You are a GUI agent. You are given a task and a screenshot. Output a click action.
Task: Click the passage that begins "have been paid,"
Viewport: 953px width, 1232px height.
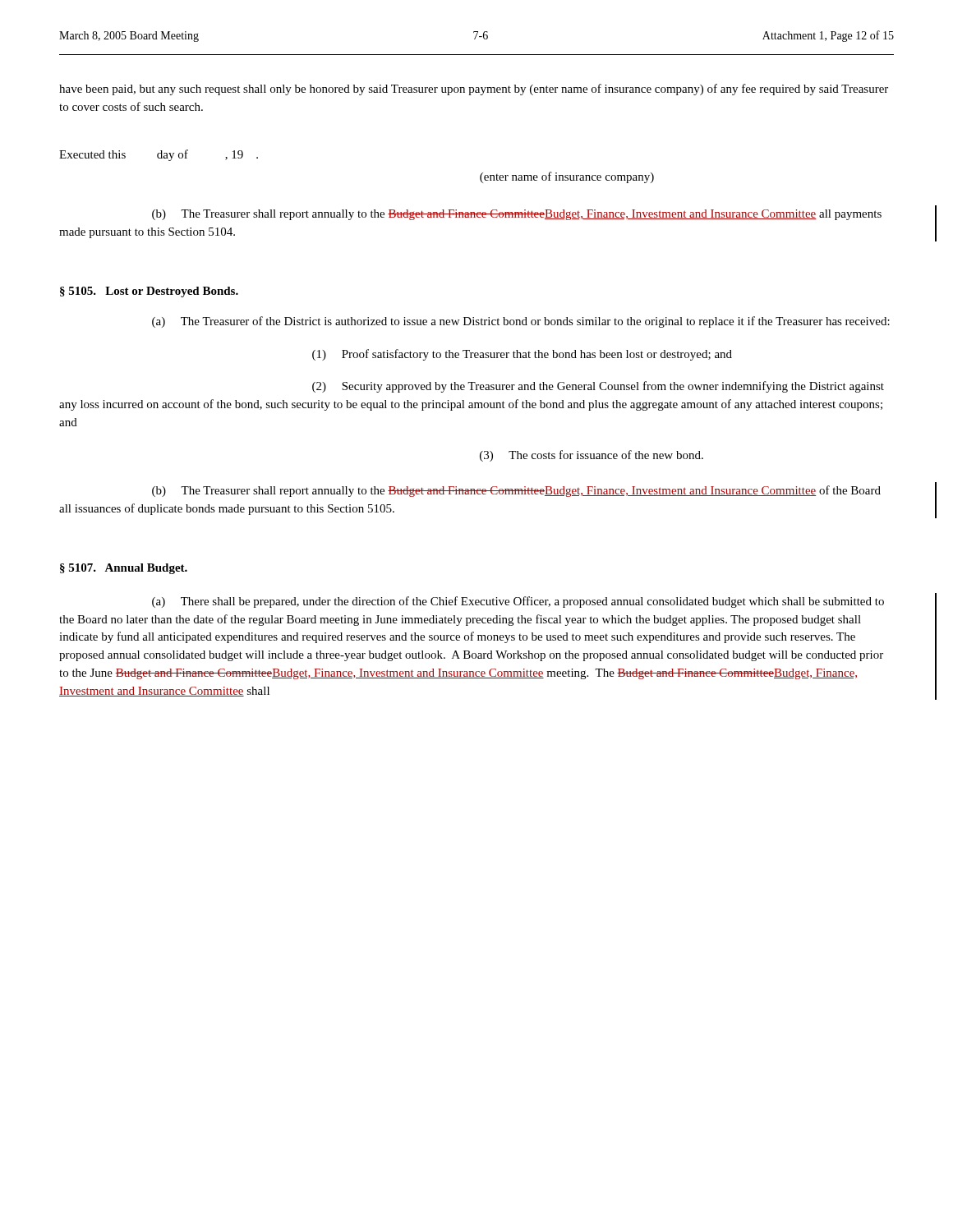point(474,98)
